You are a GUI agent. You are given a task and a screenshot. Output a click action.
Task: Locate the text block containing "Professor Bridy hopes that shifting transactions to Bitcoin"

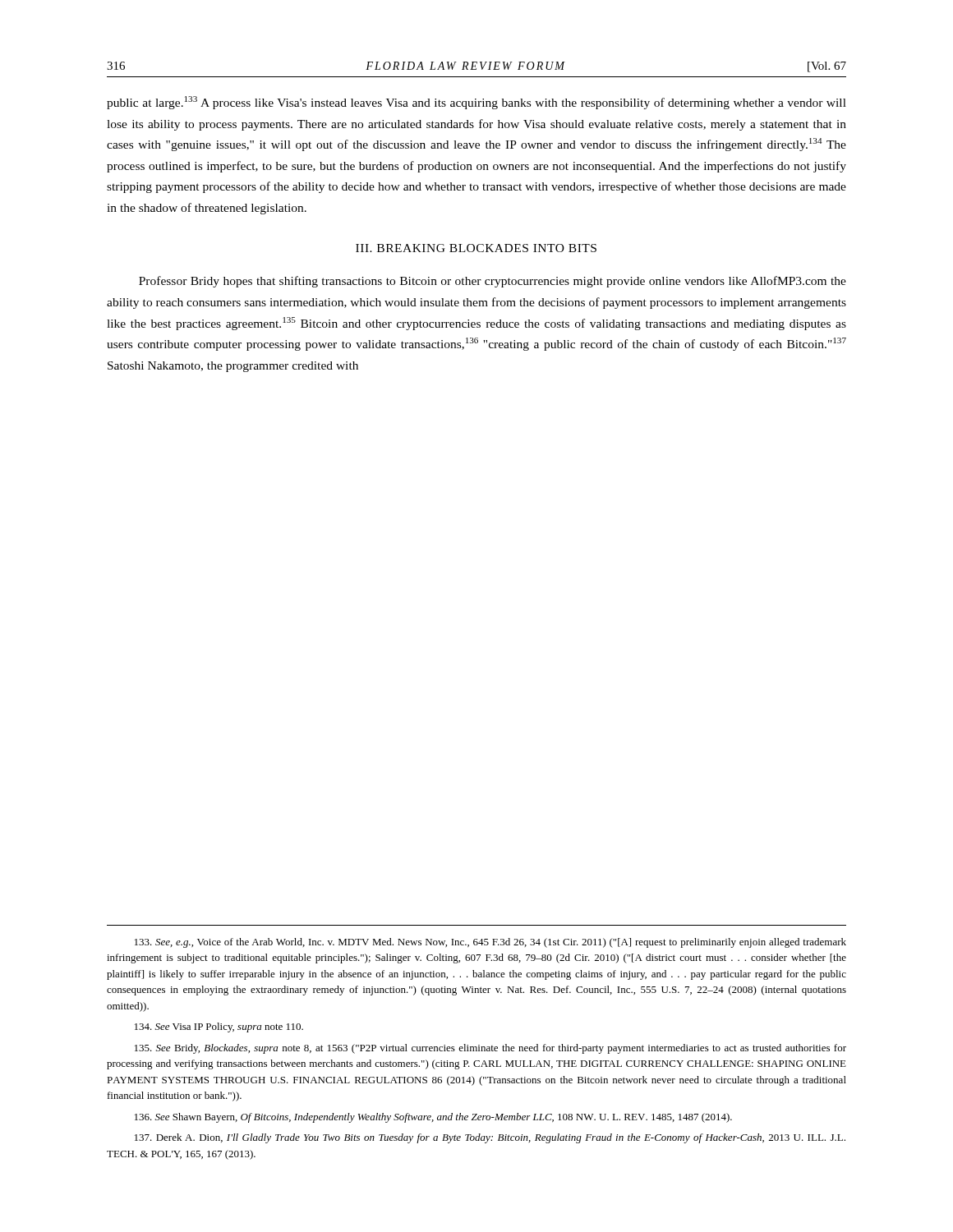476,323
